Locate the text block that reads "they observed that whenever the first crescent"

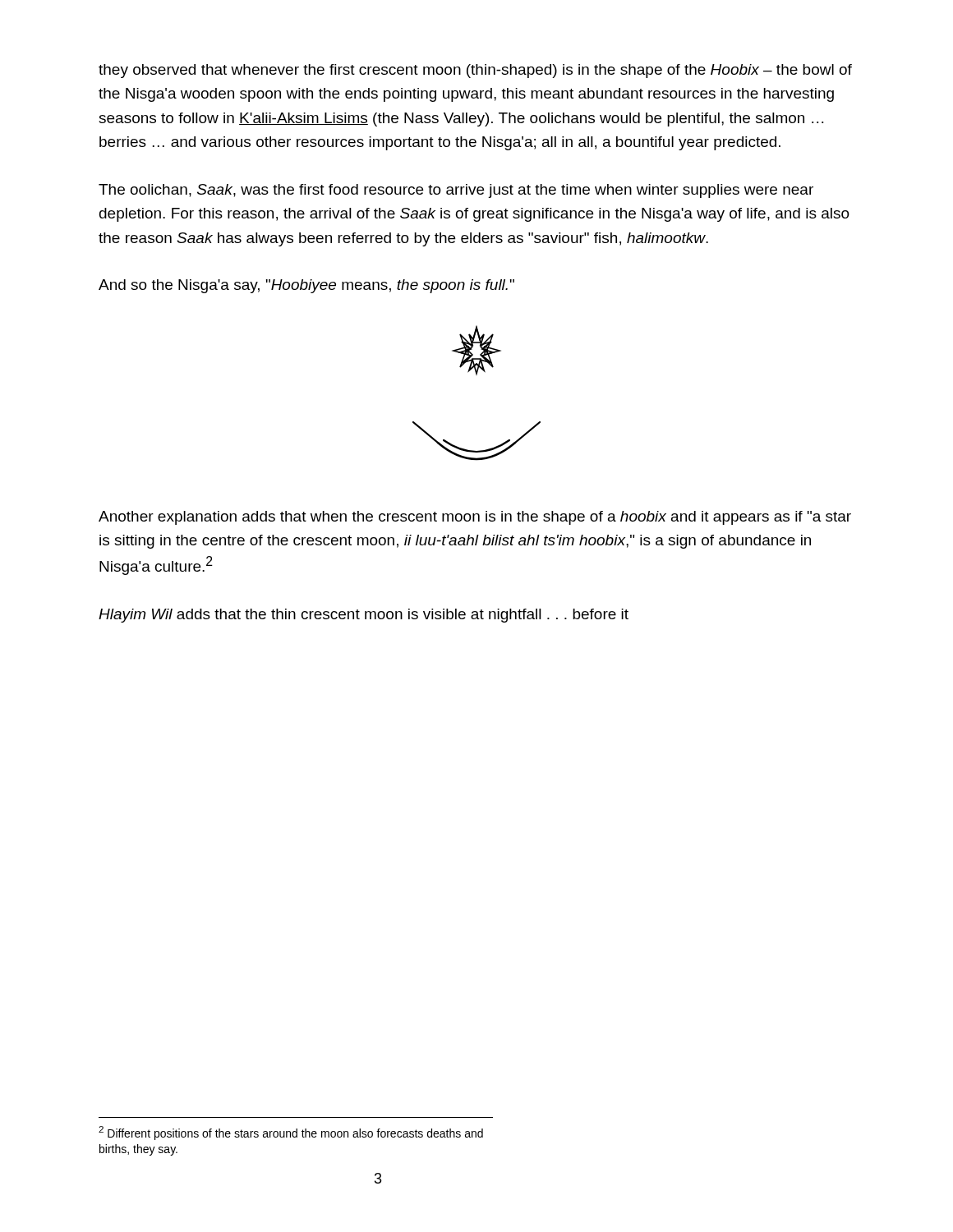(x=476, y=106)
